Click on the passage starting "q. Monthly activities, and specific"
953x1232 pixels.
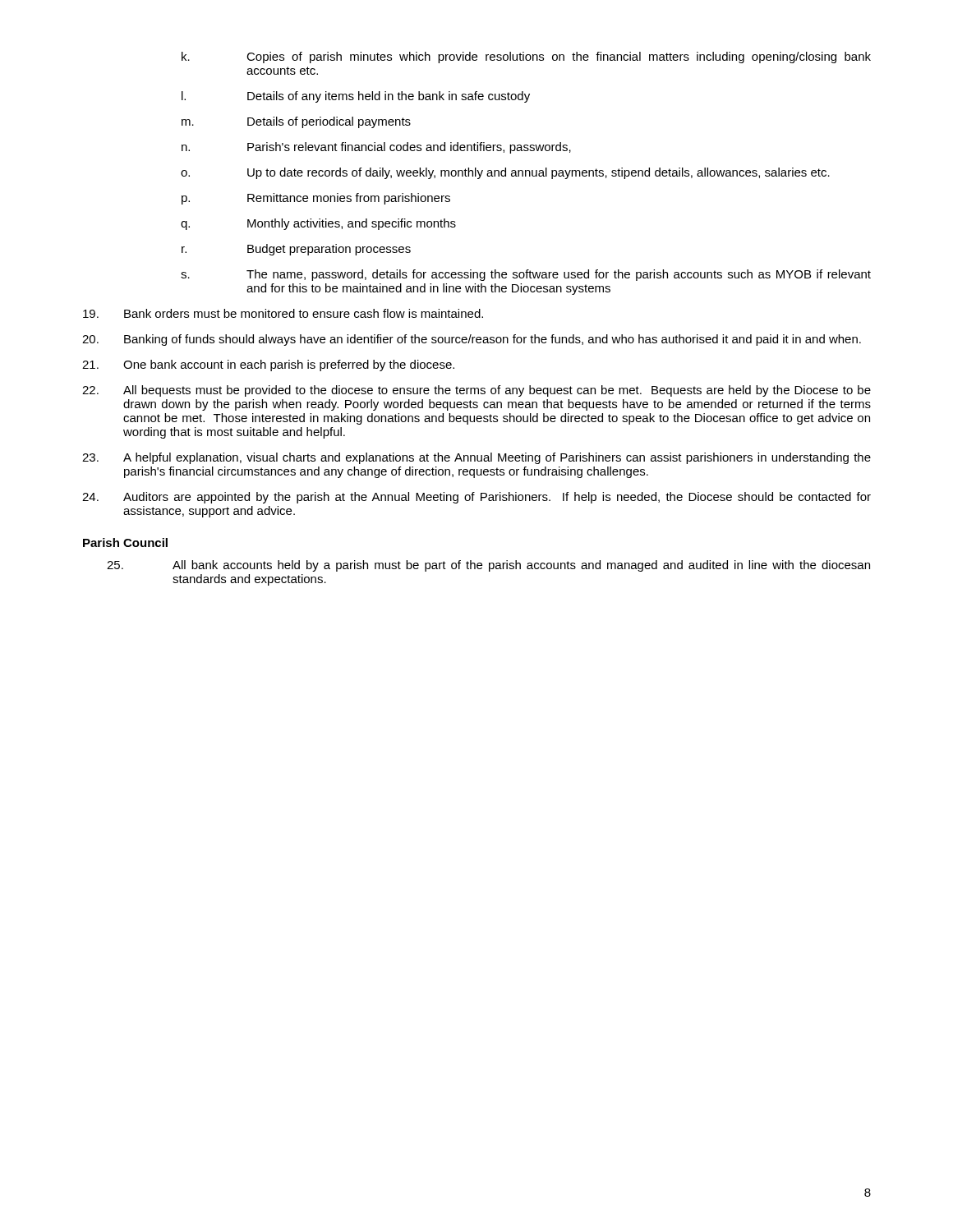click(x=318, y=224)
